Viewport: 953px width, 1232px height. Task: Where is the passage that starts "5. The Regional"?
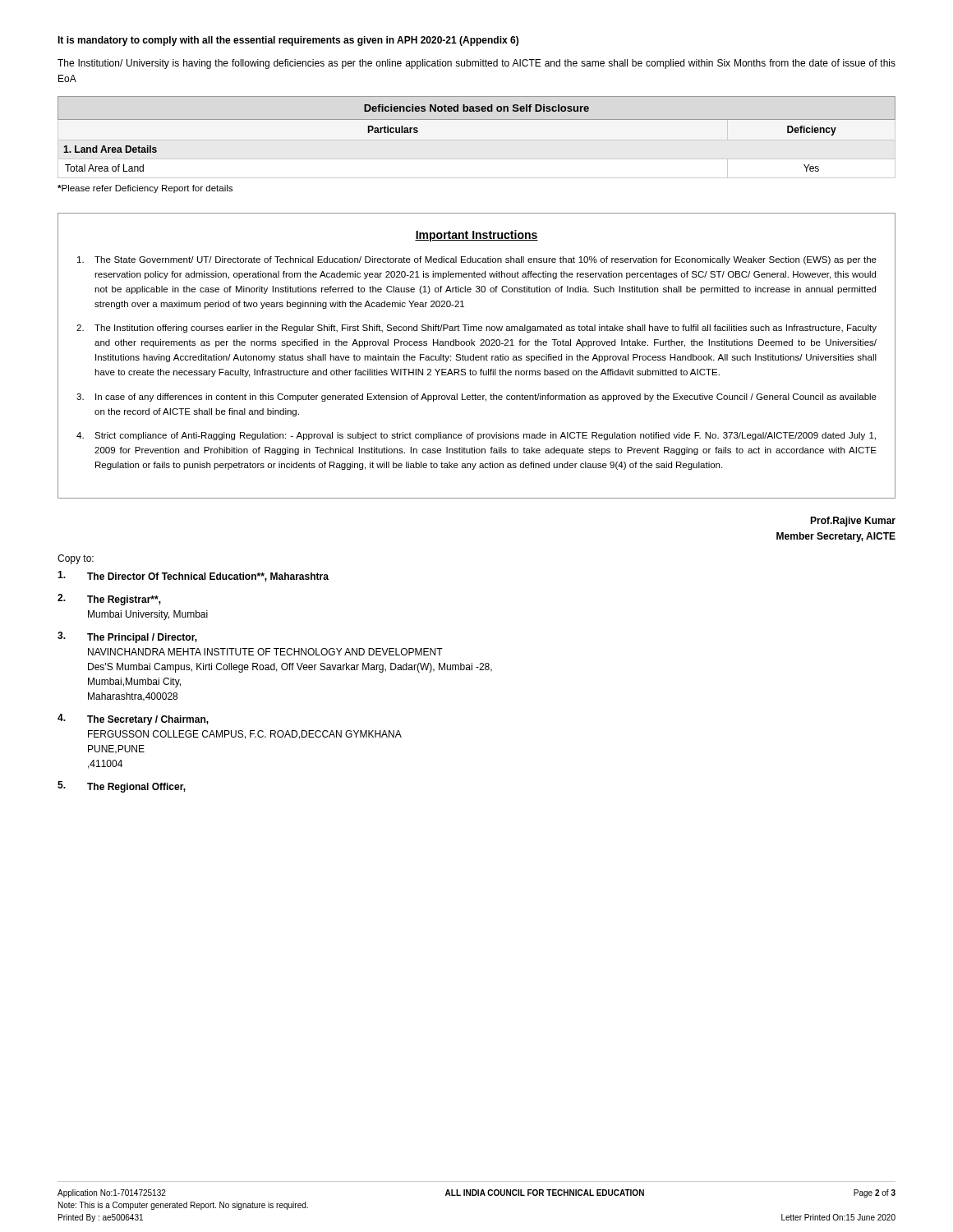[x=122, y=787]
